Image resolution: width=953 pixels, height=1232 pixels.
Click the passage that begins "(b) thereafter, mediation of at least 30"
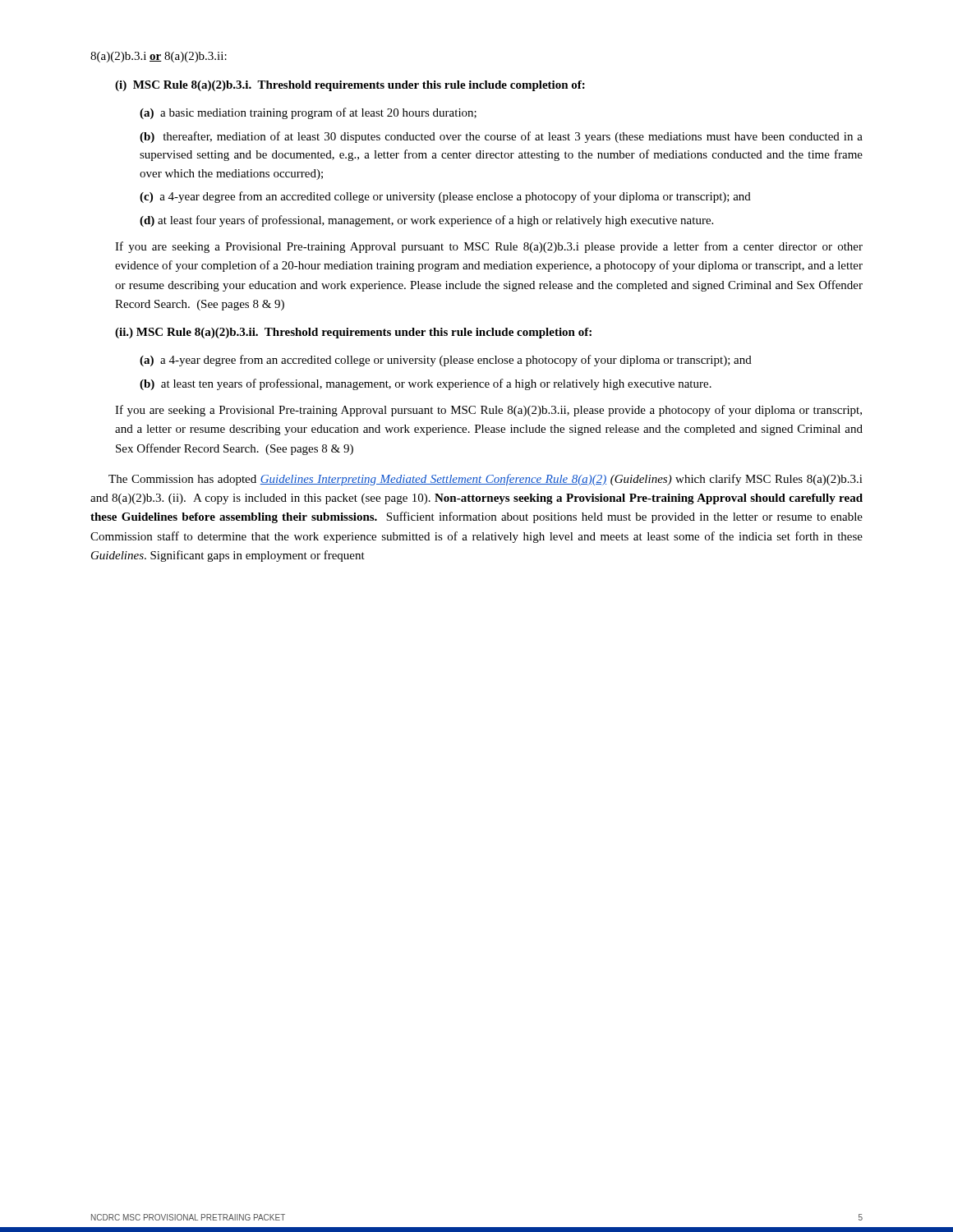pyautogui.click(x=501, y=154)
